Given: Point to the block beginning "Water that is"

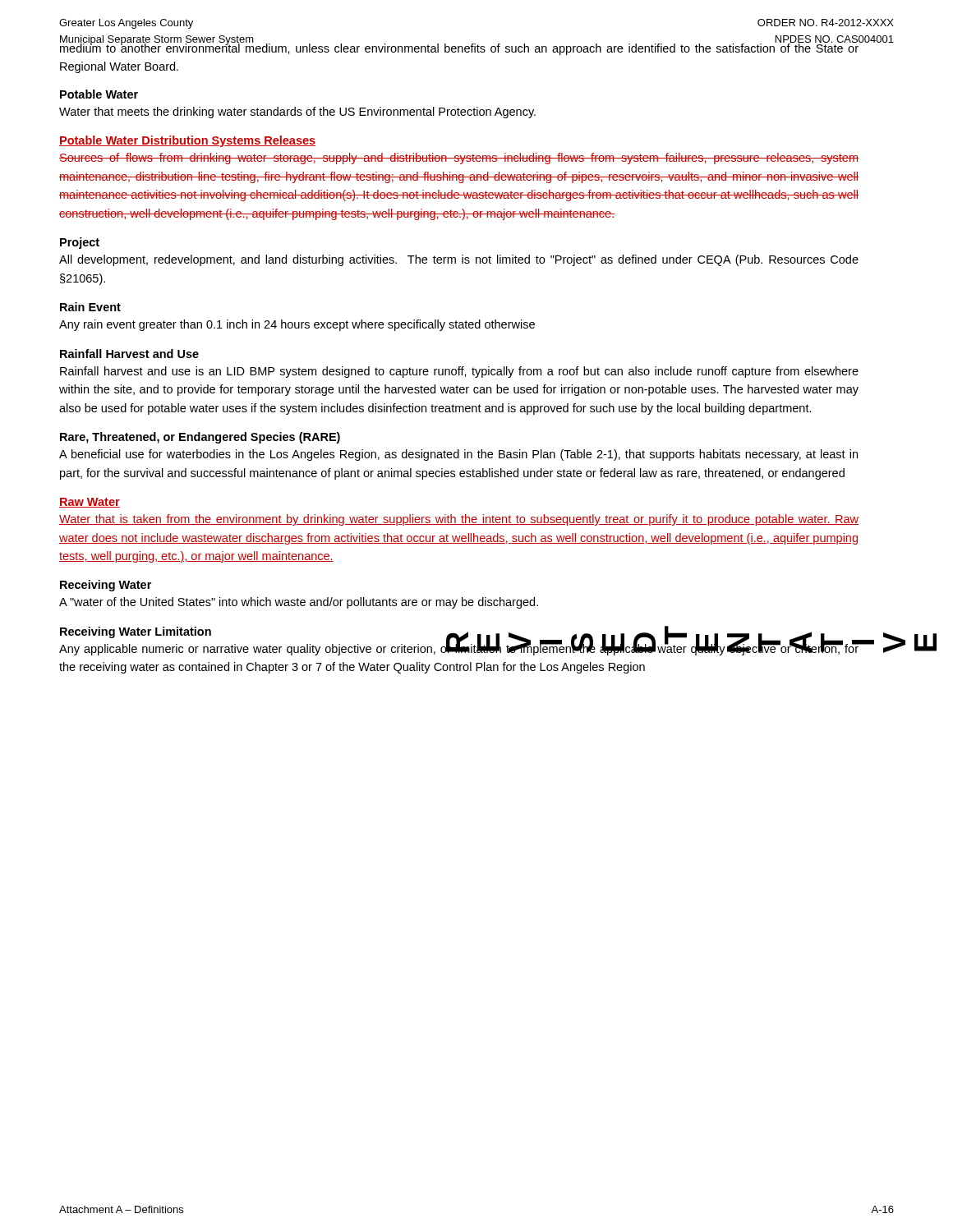Looking at the screenshot, I should (x=459, y=538).
